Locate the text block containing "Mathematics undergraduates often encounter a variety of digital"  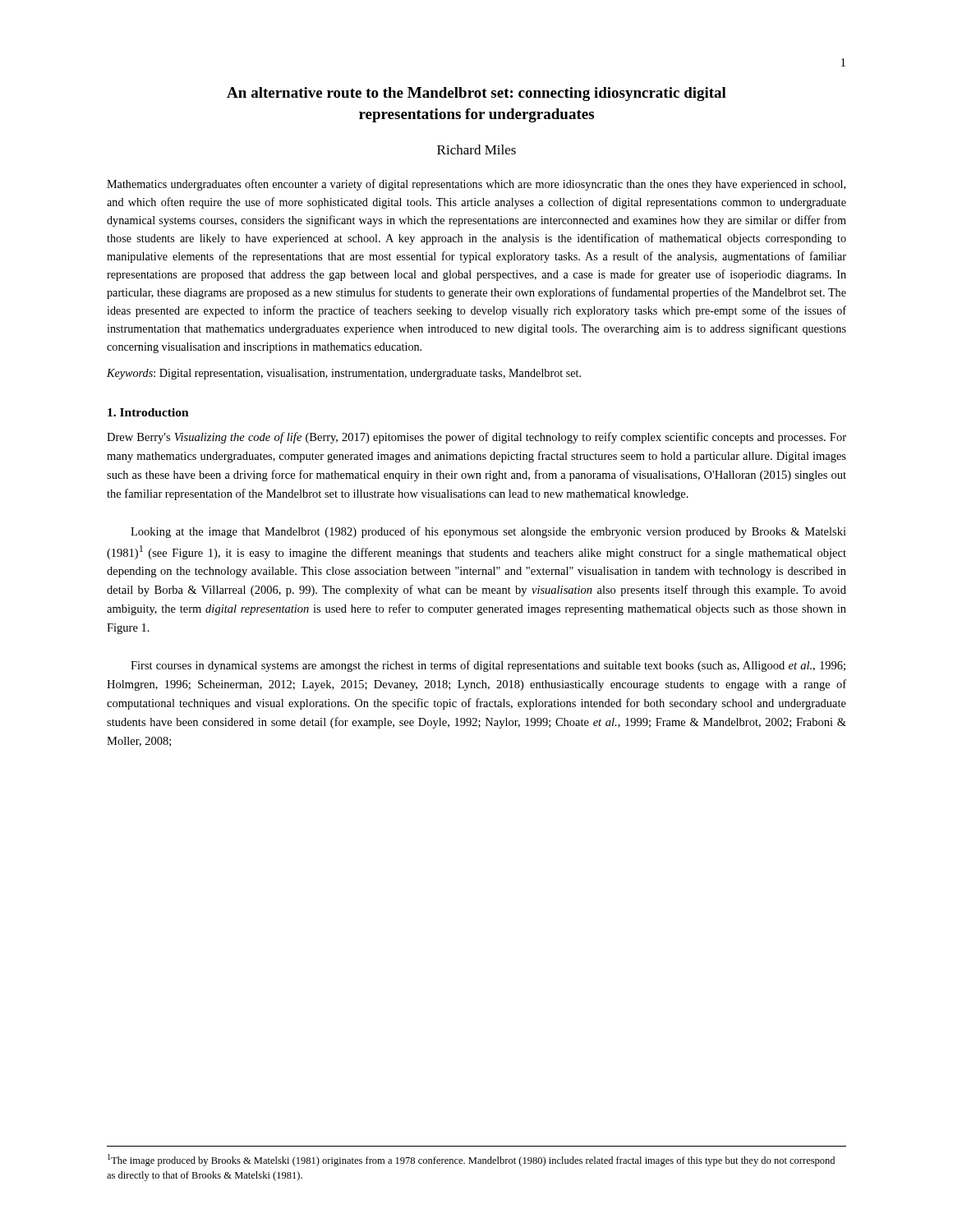476,266
